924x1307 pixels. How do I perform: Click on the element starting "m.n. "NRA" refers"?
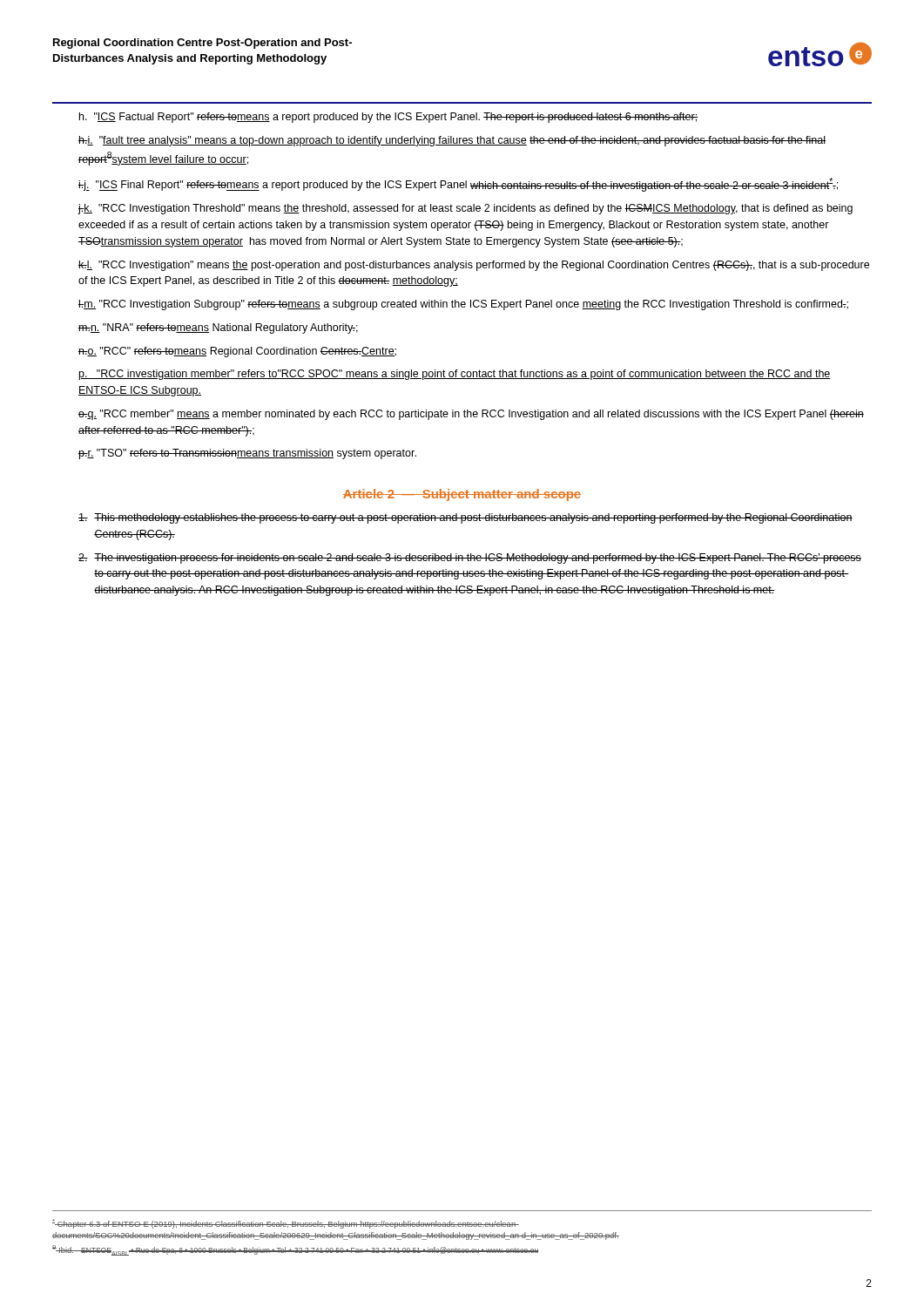tap(218, 327)
